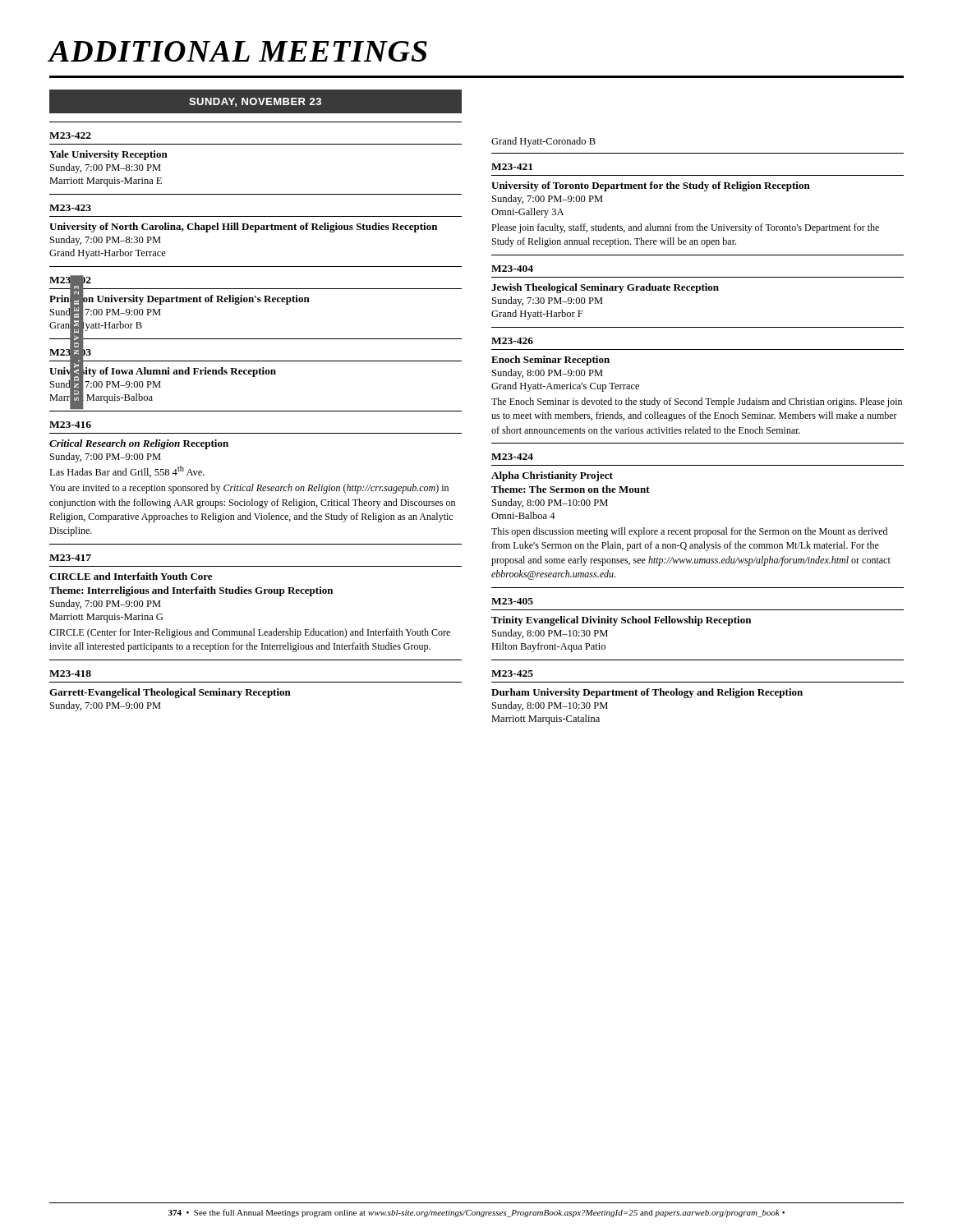The width and height of the screenshot is (953, 1232).
Task: Where does it say "Grand Hyatt-Coronado B"?
Action: click(698, 142)
